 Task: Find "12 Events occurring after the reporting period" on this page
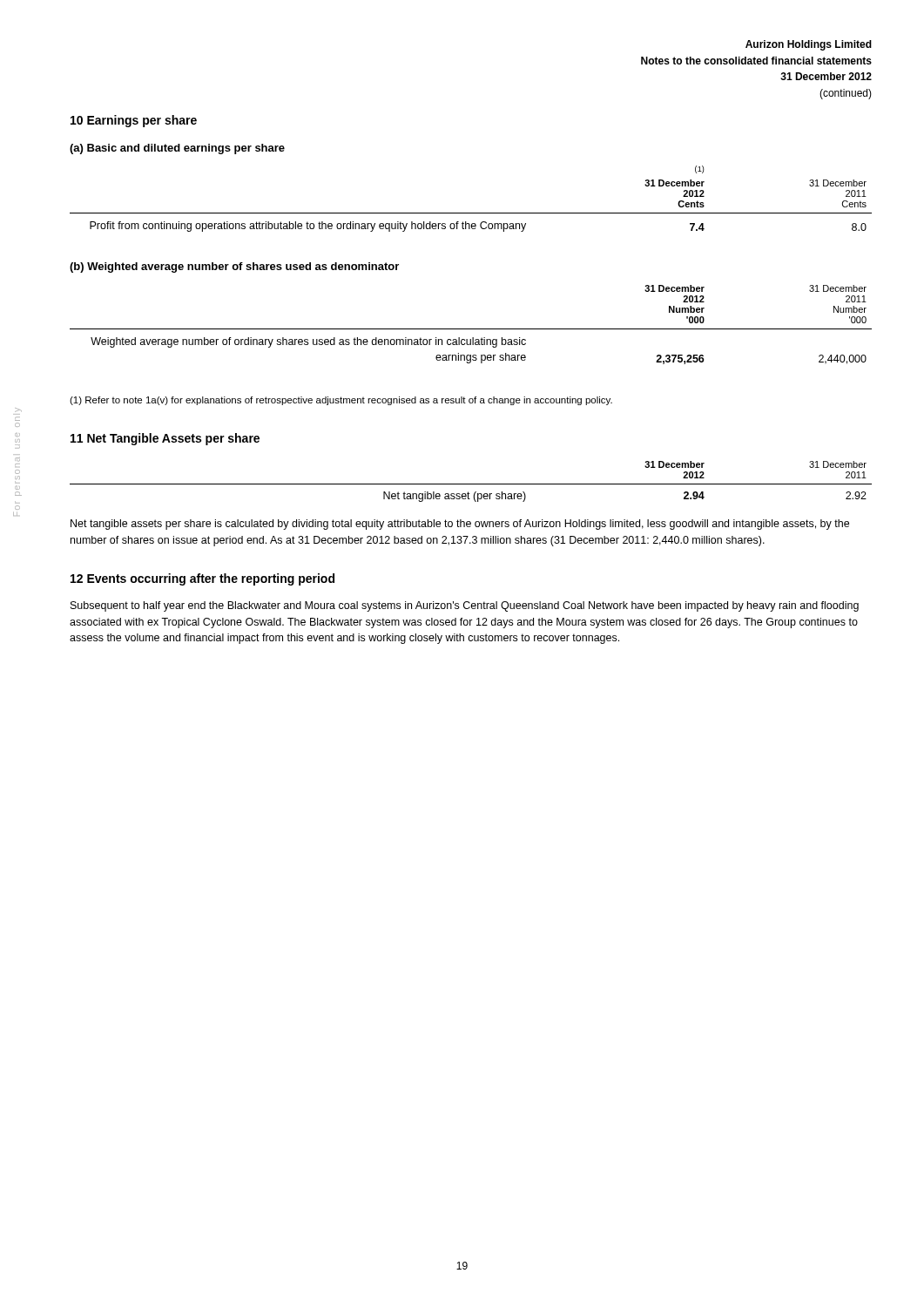point(202,578)
